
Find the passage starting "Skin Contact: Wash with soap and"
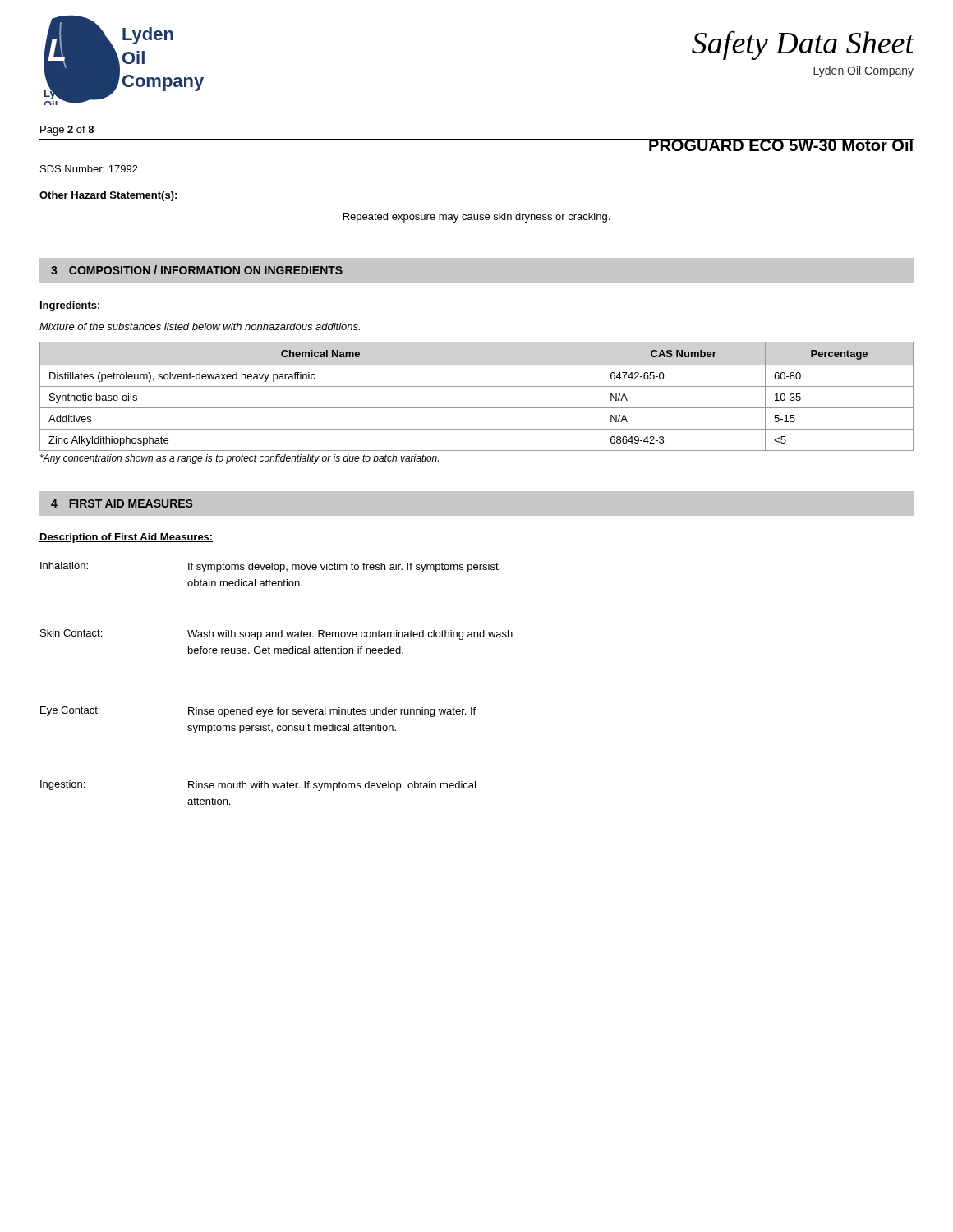pyautogui.click(x=476, y=642)
